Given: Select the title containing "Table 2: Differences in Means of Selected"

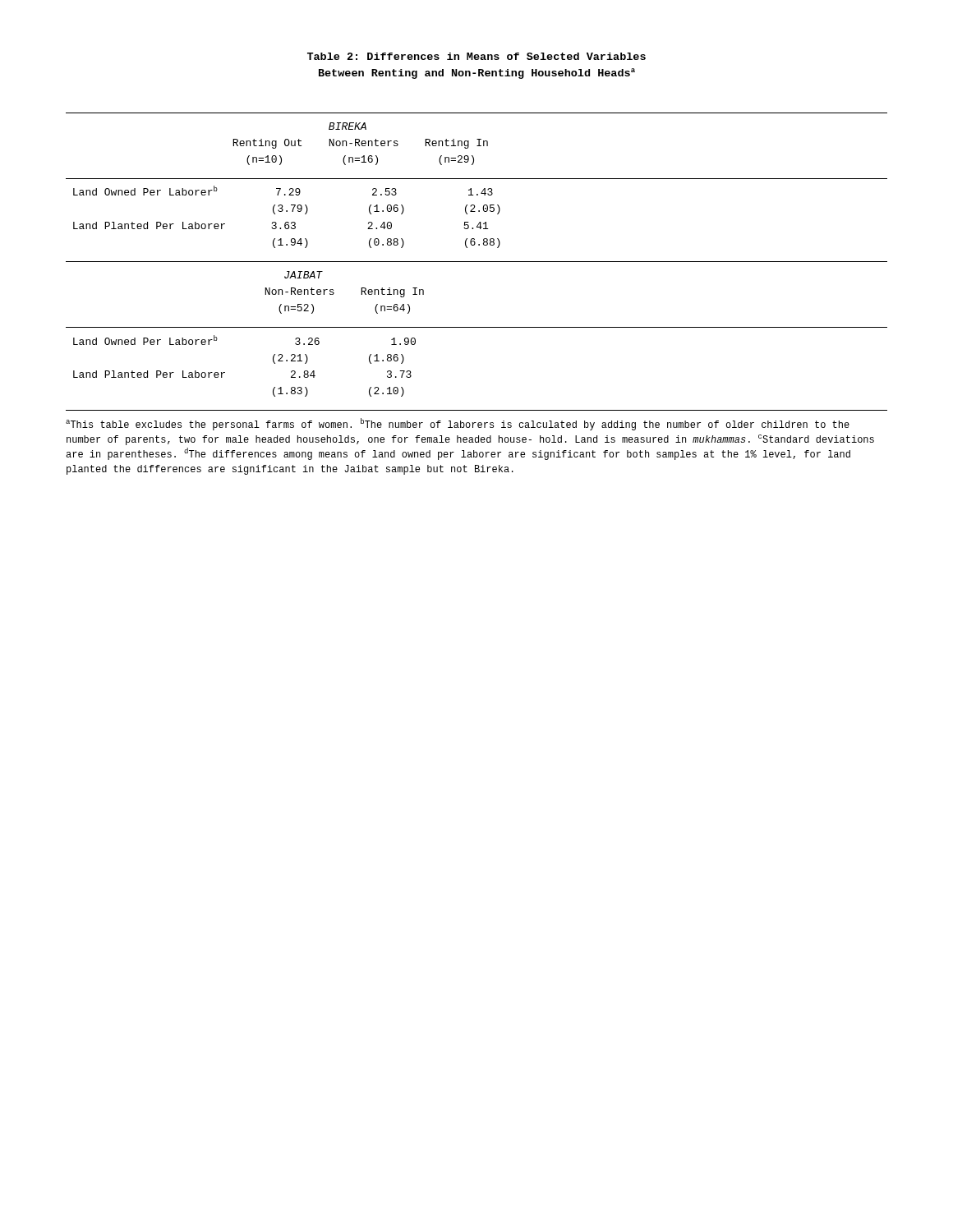Looking at the screenshot, I should point(476,65).
